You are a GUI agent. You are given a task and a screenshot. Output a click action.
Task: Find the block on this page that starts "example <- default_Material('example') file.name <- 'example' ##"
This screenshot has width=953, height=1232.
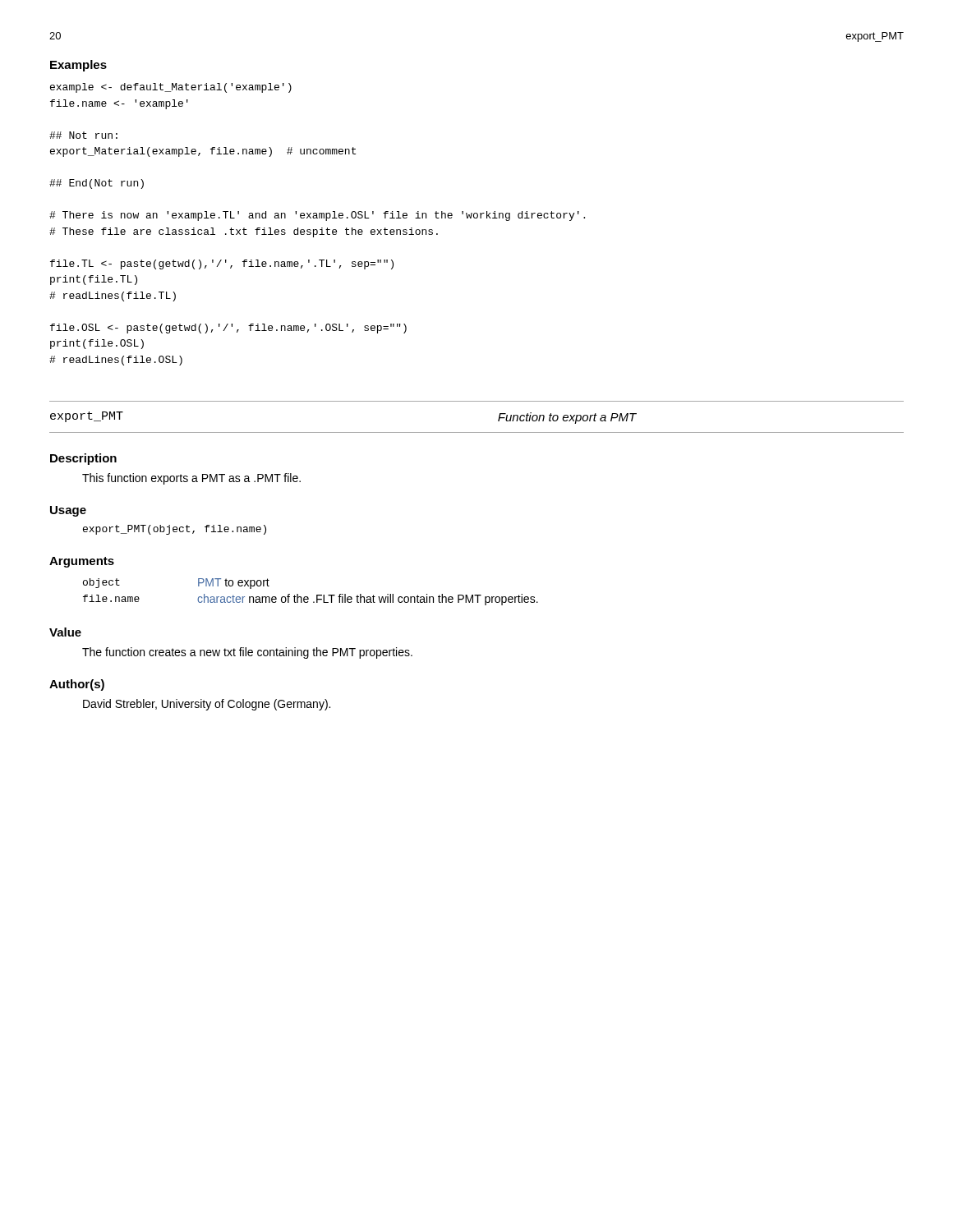(x=476, y=224)
